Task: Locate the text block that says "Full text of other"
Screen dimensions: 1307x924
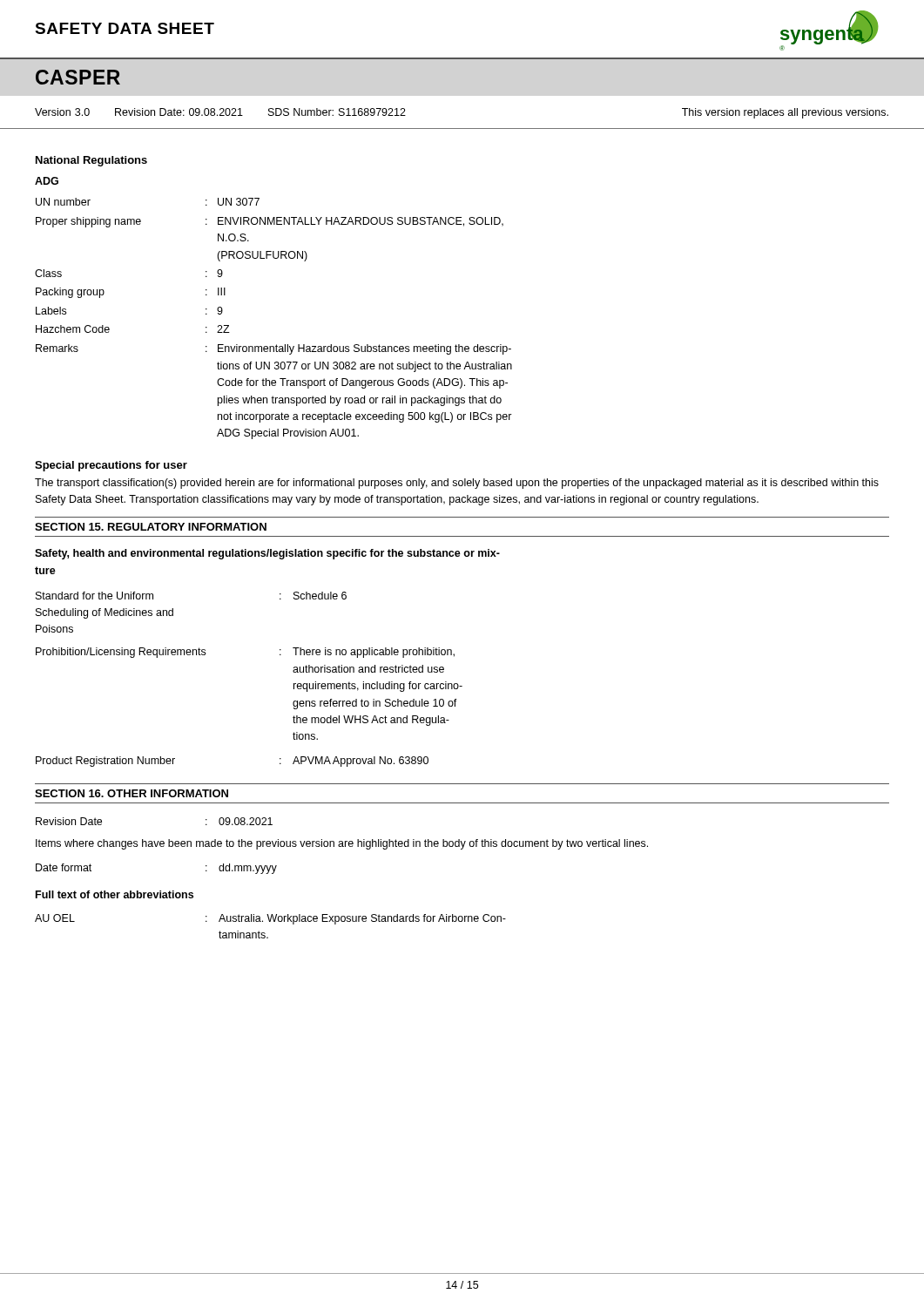Action: 462,916
